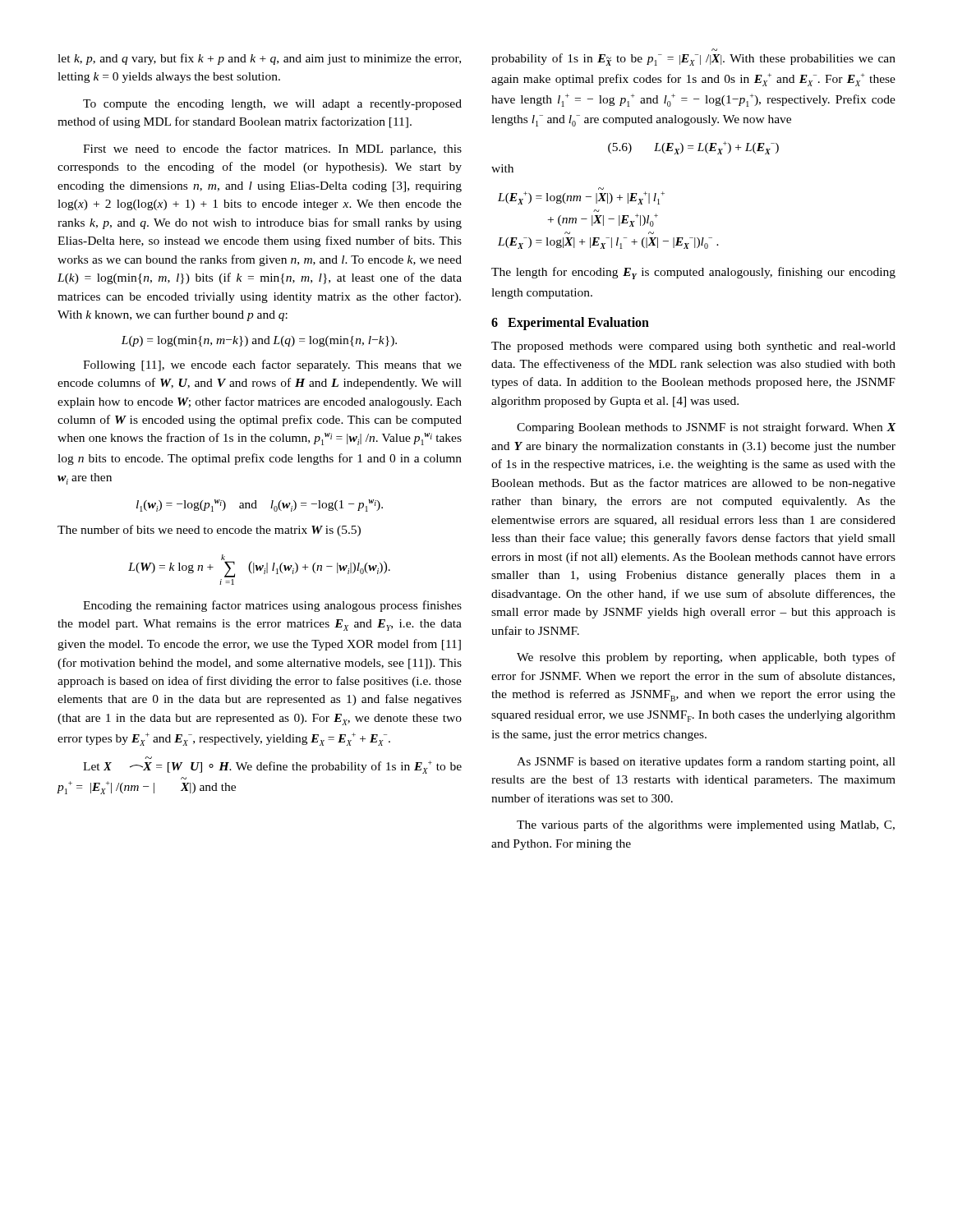Screen dimensions: 1232x953
Task: Find the text starting "The length for encoding"
Action: click(693, 282)
